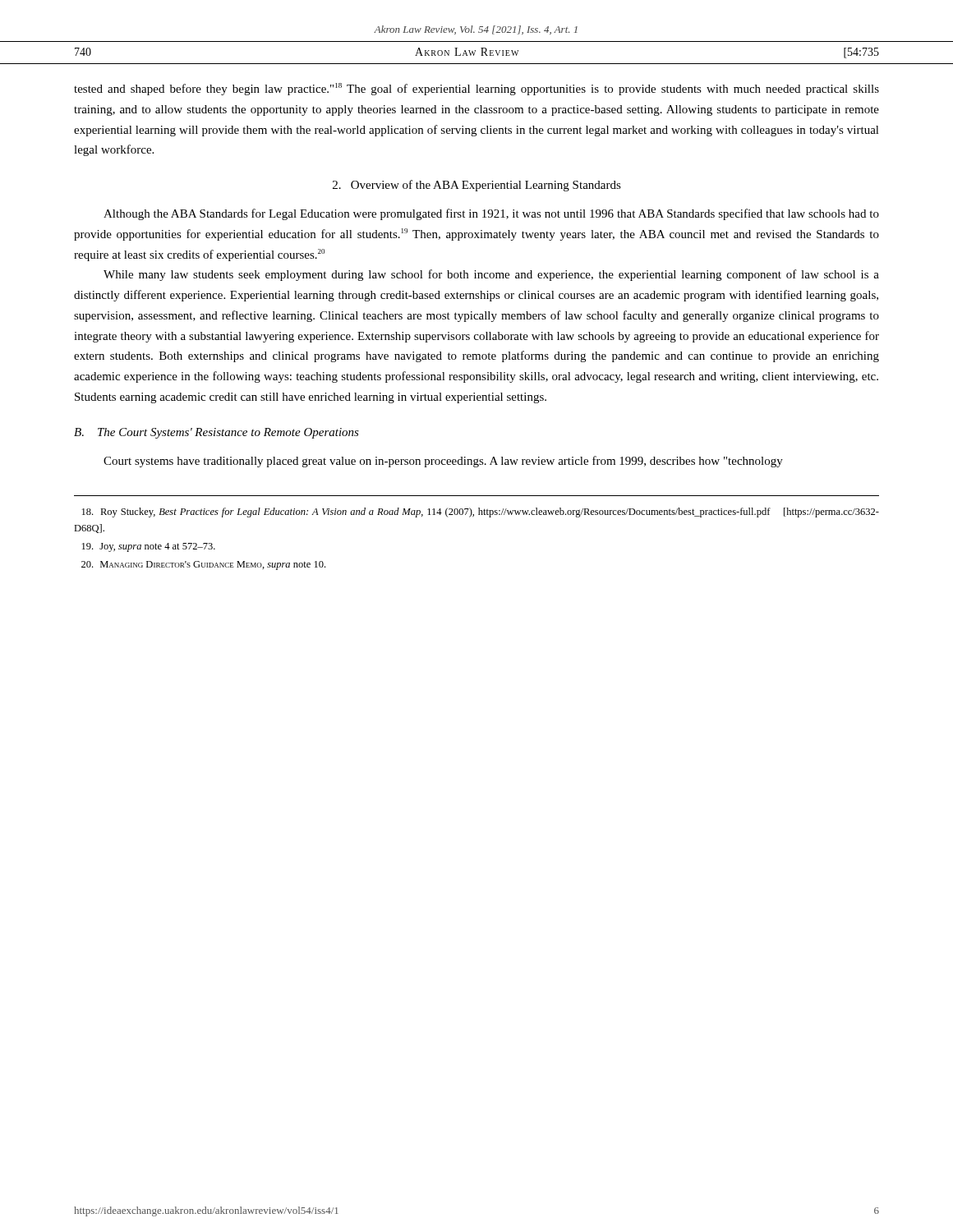
Task: Find the text starting "B. The Court"
Action: (x=216, y=432)
